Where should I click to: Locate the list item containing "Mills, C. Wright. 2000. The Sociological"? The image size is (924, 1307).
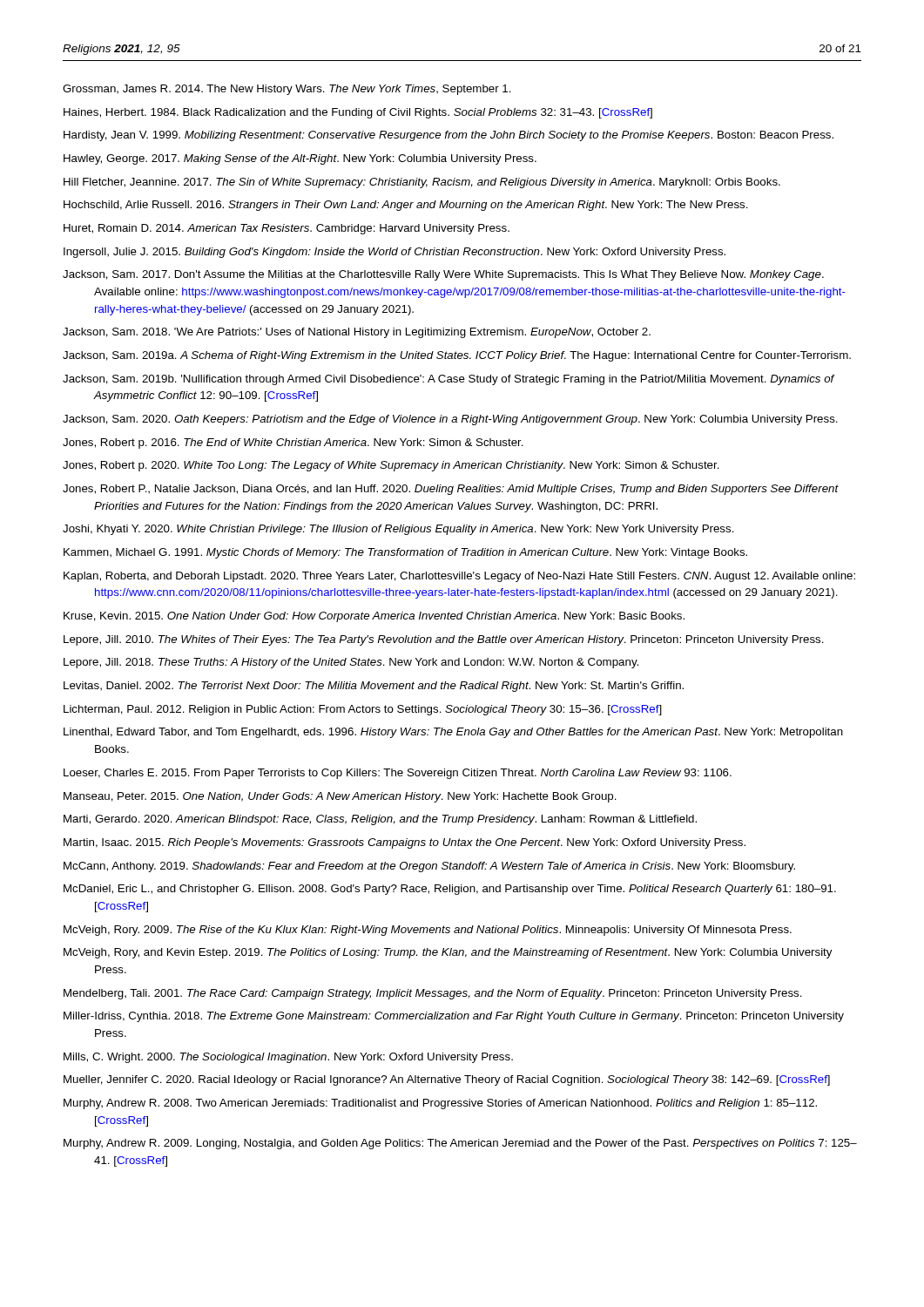(x=288, y=1056)
